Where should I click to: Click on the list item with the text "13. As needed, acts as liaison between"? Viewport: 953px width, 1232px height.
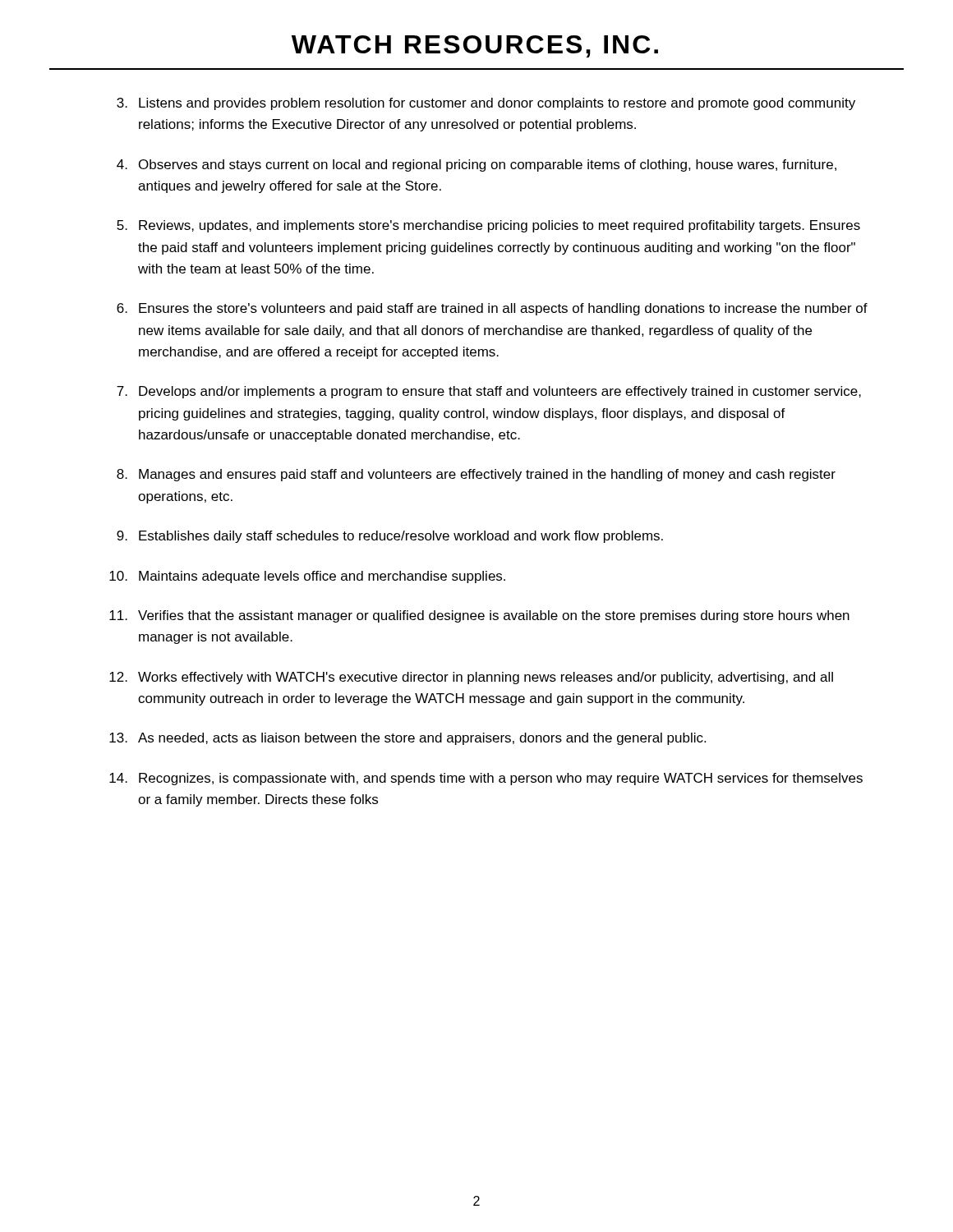coord(476,739)
